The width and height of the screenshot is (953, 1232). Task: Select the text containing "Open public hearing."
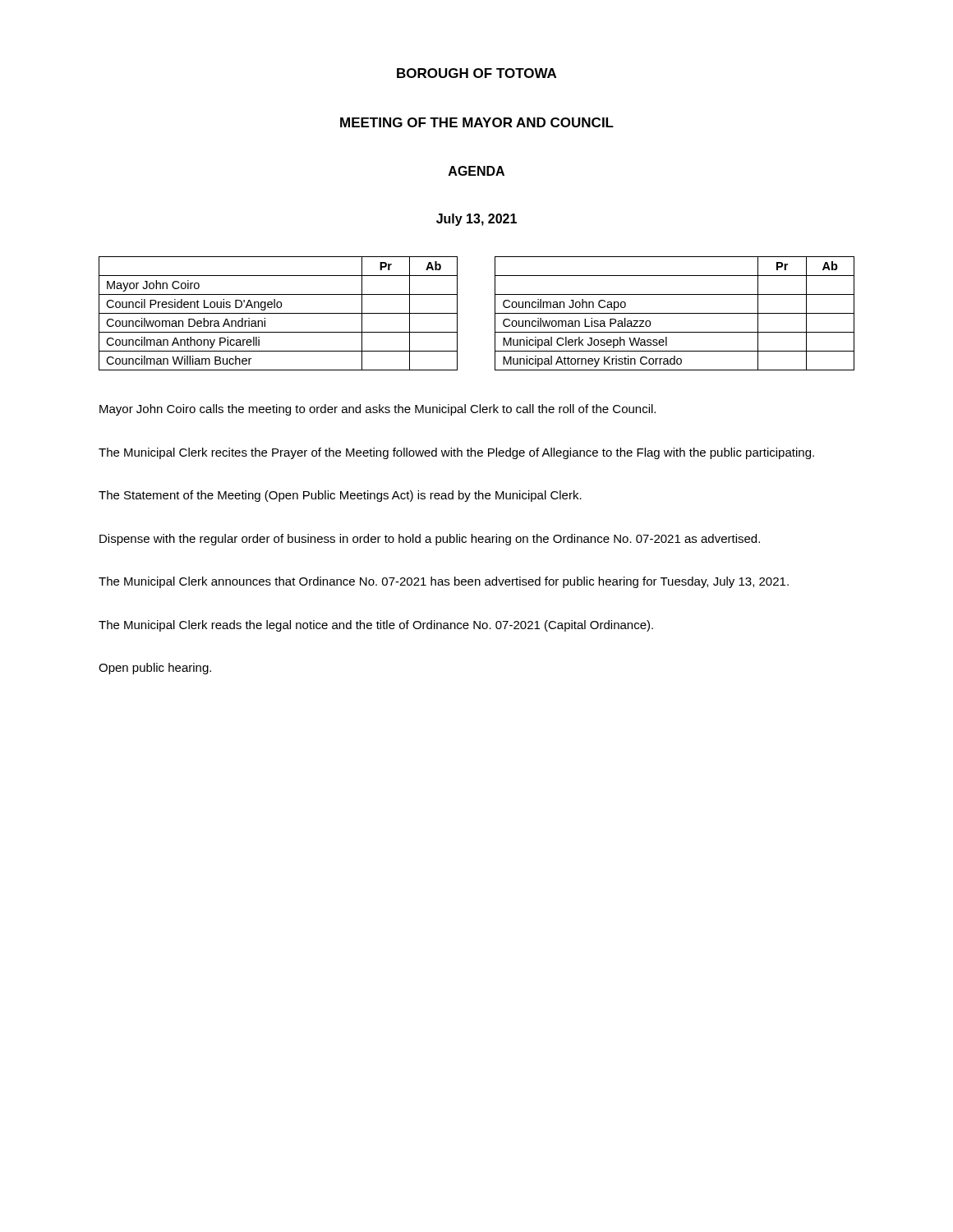[x=155, y=667]
